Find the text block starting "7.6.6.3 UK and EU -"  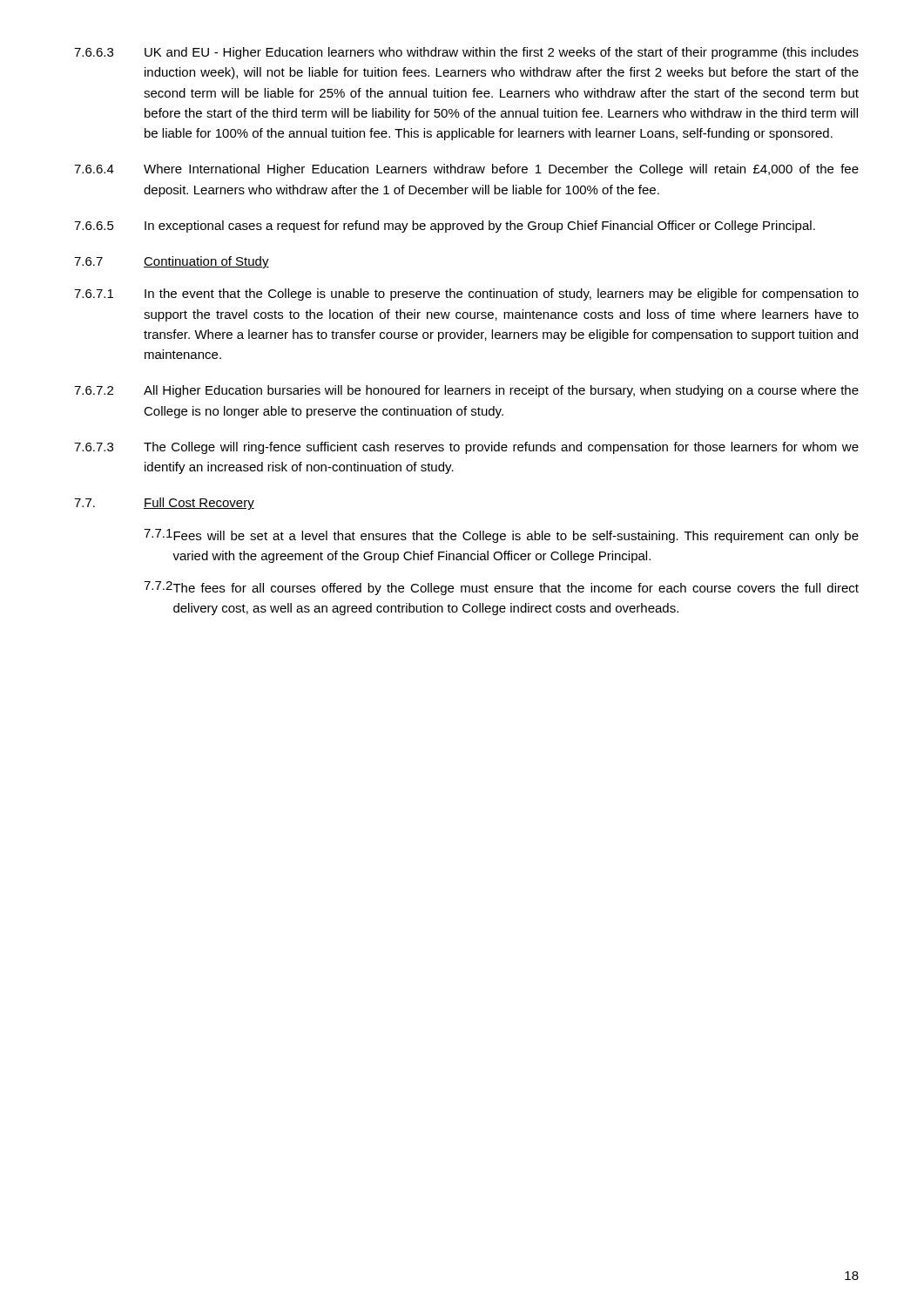[x=466, y=92]
